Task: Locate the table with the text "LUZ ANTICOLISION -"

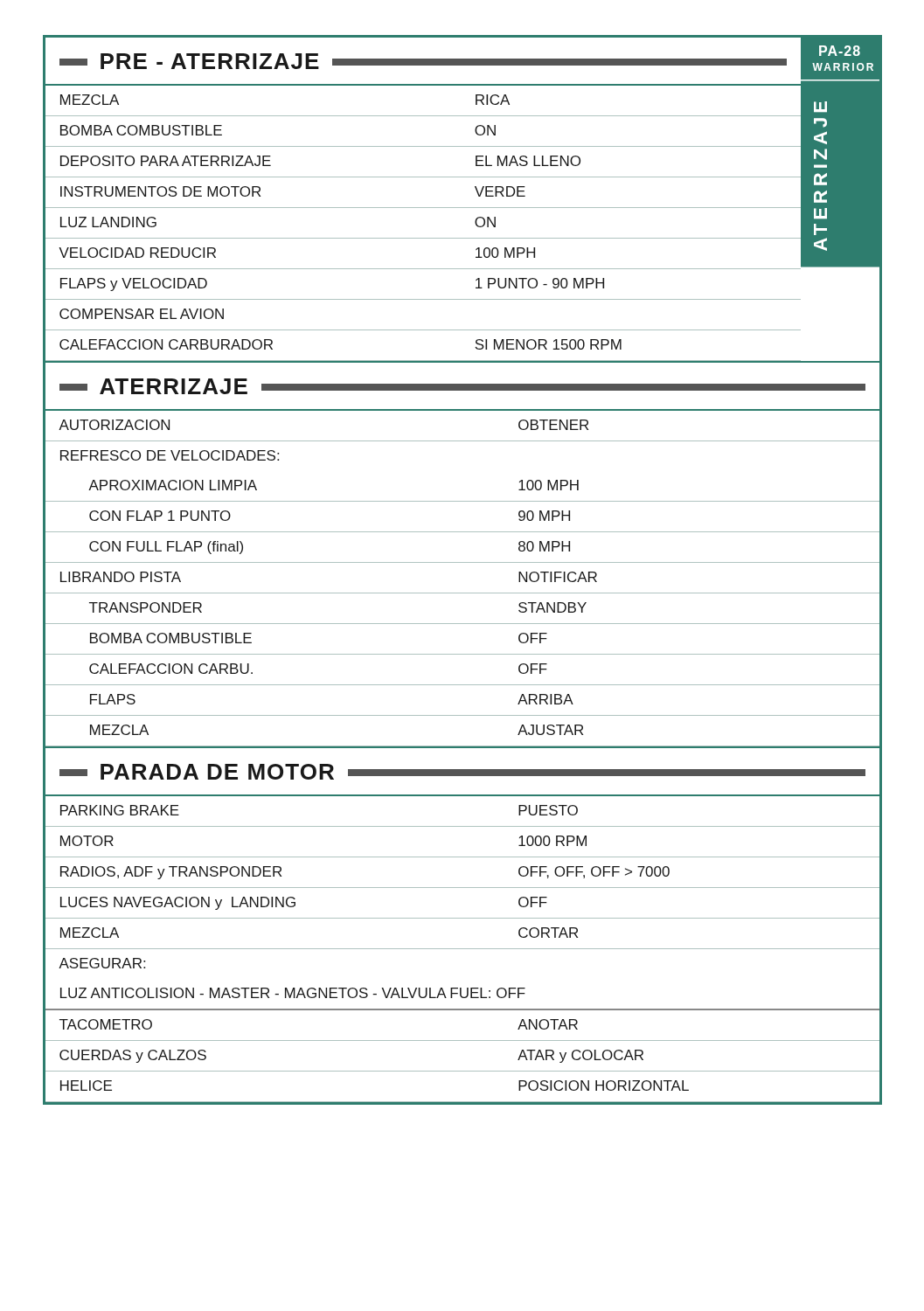Action: (462, 949)
